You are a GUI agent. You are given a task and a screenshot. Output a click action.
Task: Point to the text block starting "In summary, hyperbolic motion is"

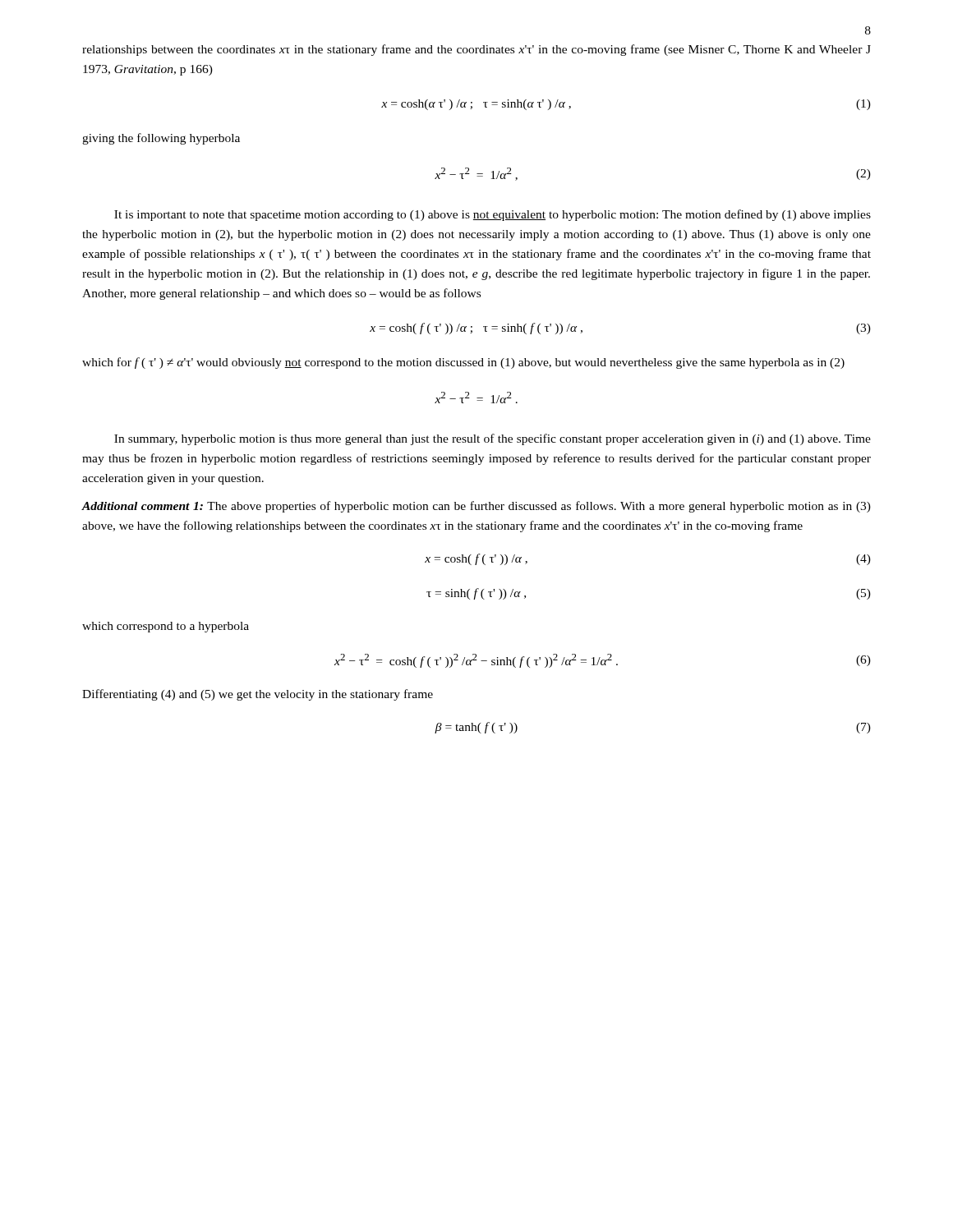pyautogui.click(x=476, y=458)
